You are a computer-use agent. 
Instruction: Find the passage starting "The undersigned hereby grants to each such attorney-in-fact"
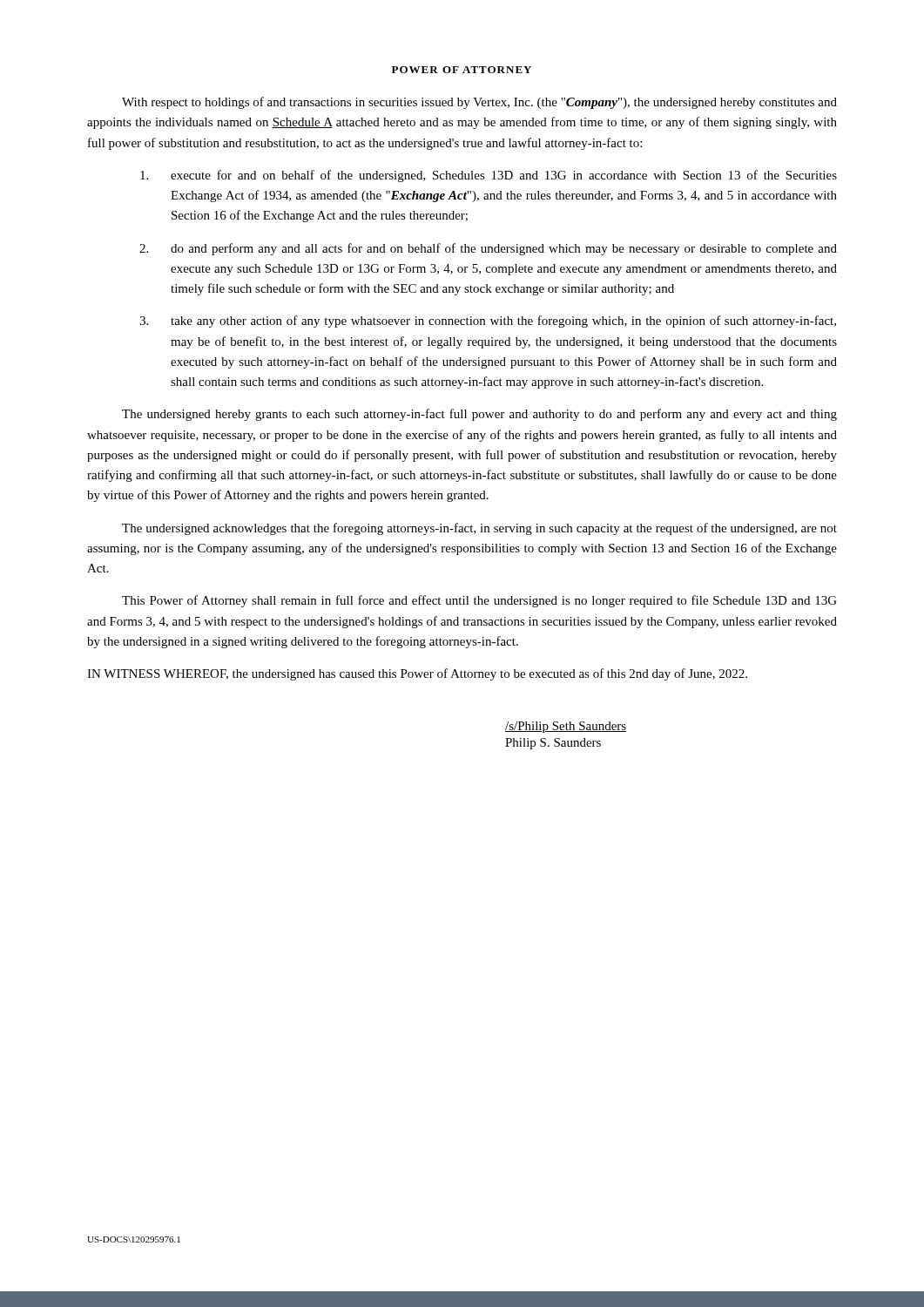click(462, 455)
